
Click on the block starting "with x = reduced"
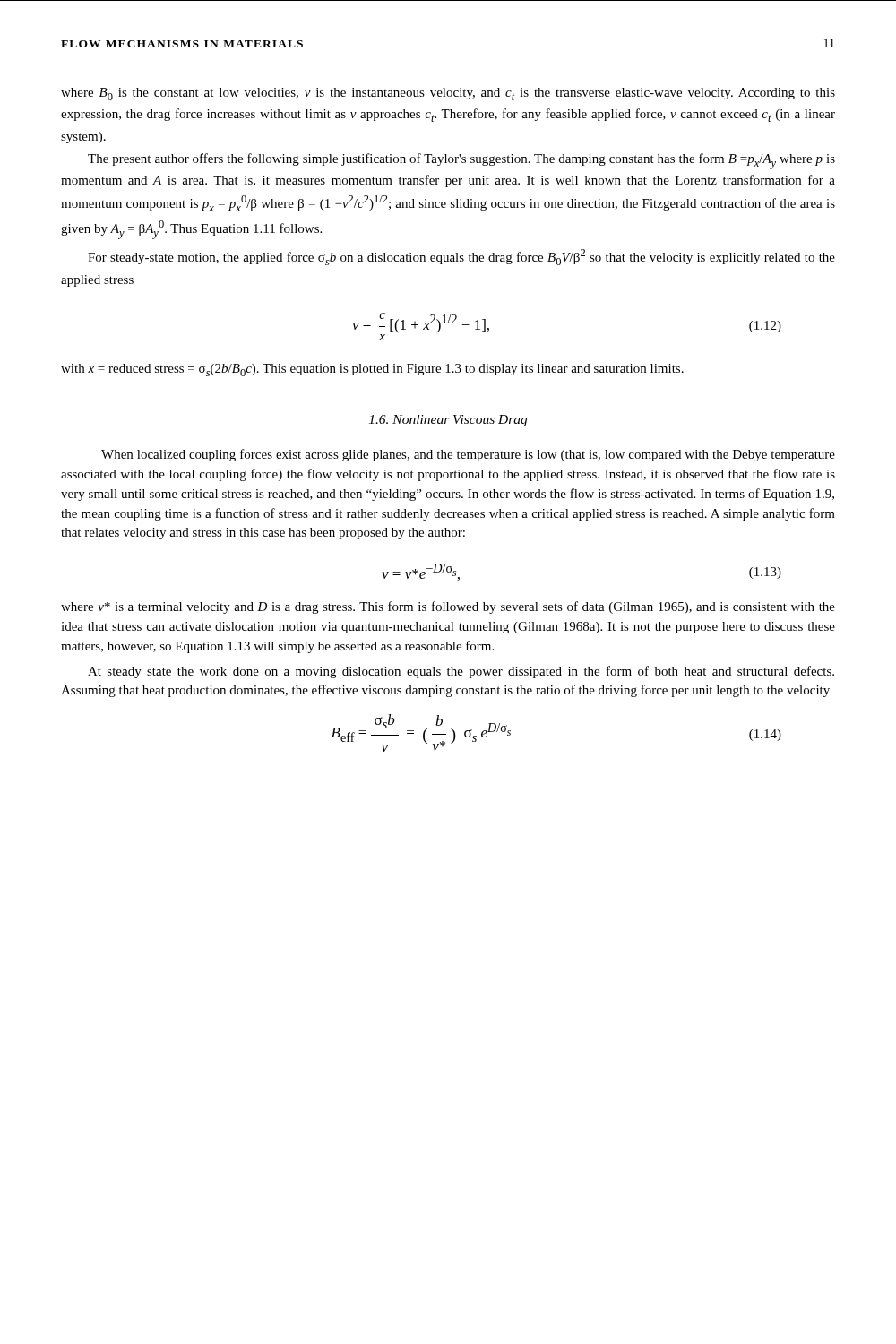[448, 370]
